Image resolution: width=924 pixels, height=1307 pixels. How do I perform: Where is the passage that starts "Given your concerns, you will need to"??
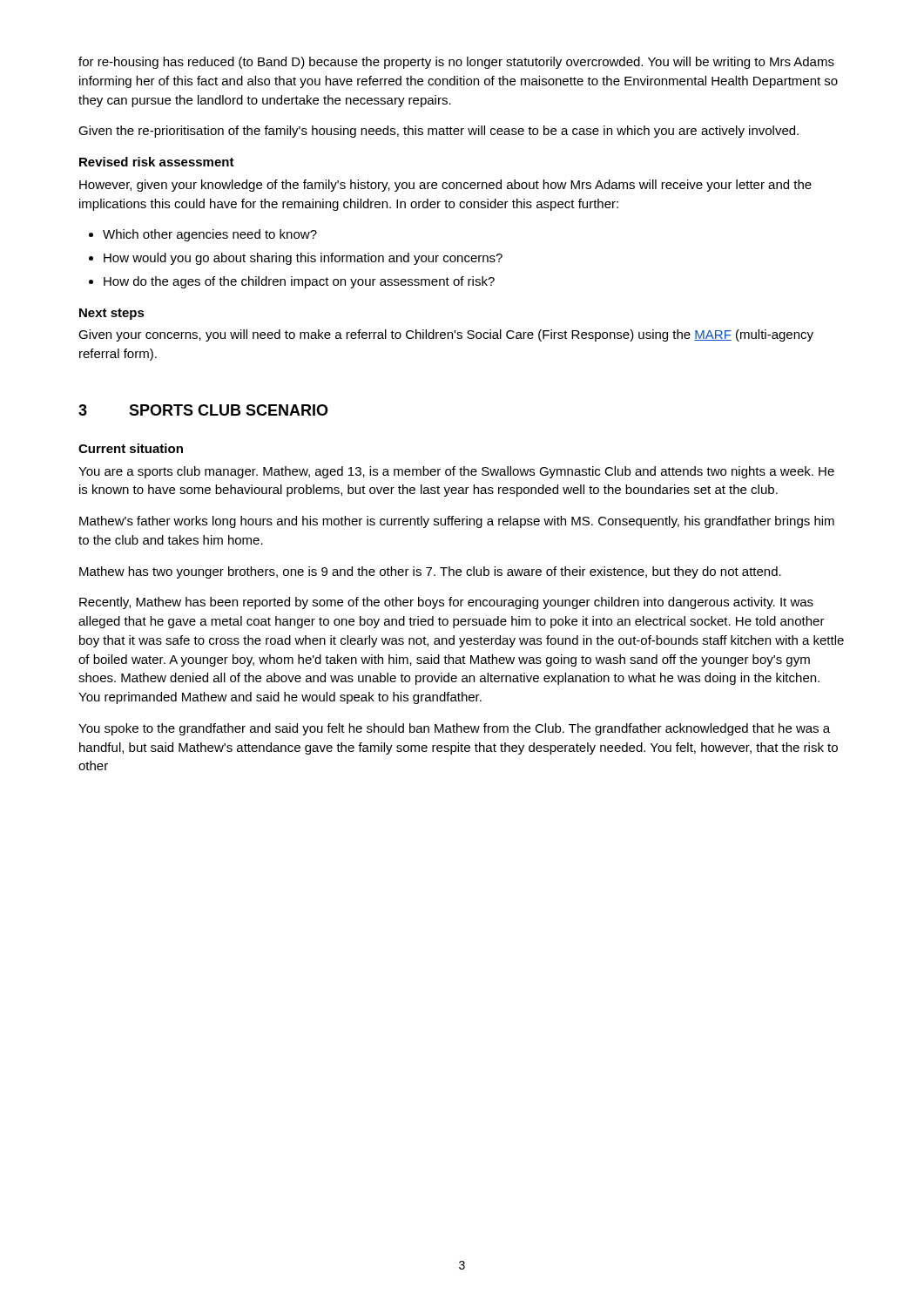[462, 344]
